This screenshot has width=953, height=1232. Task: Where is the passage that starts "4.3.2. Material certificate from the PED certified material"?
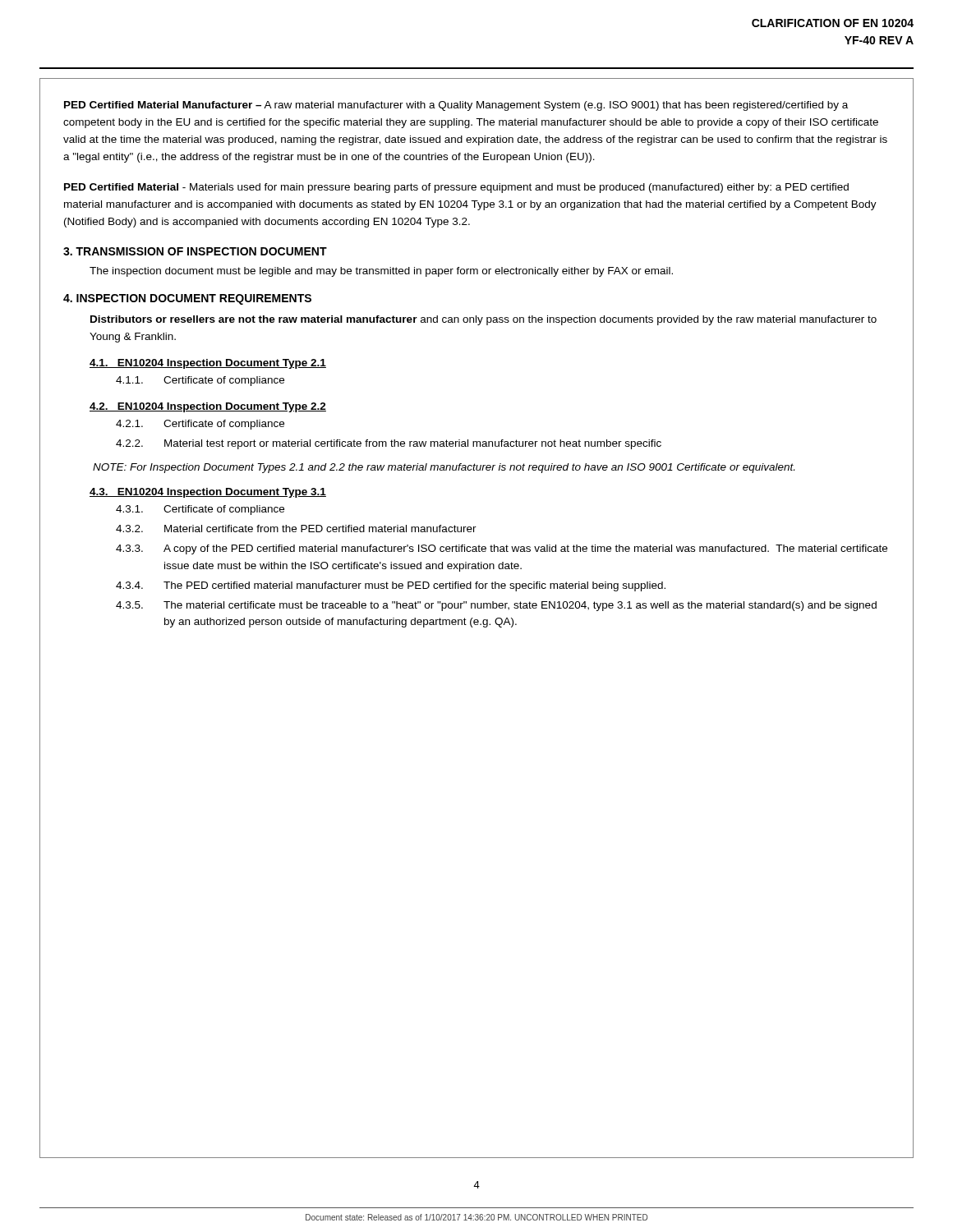point(296,529)
